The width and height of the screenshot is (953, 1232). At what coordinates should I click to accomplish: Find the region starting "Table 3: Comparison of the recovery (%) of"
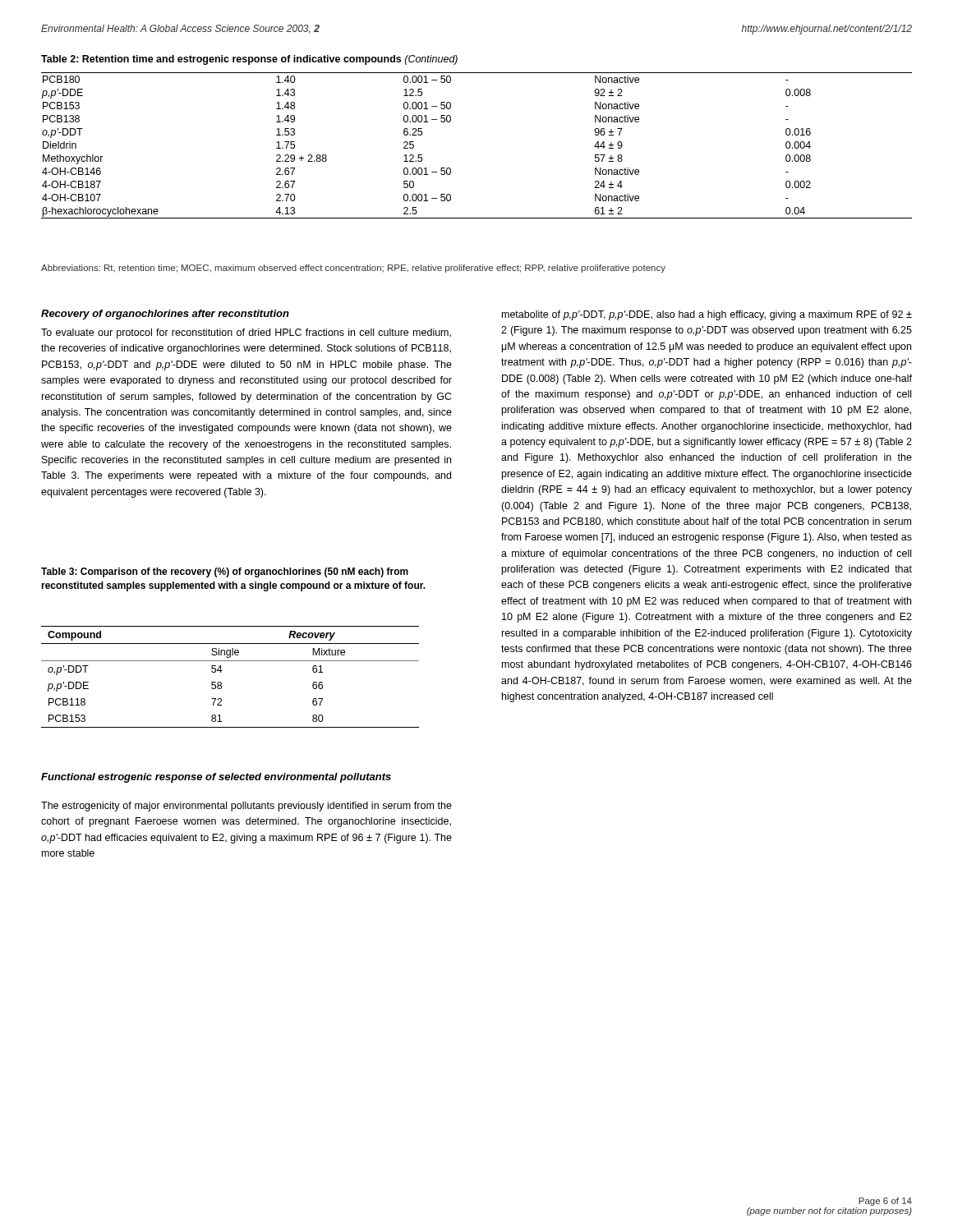tap(233, 579)
